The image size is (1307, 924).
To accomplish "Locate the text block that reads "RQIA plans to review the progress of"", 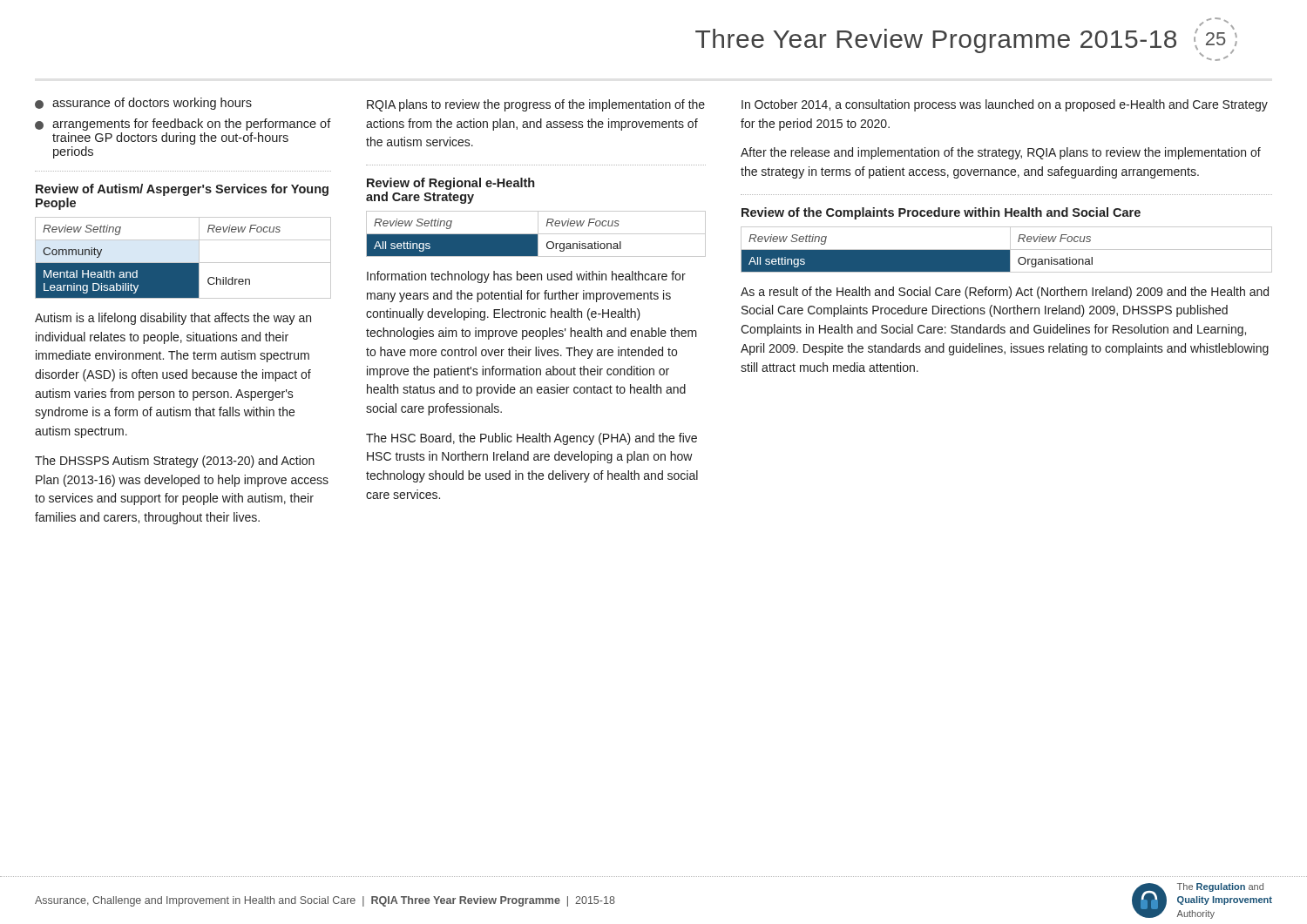I will 535,123.
